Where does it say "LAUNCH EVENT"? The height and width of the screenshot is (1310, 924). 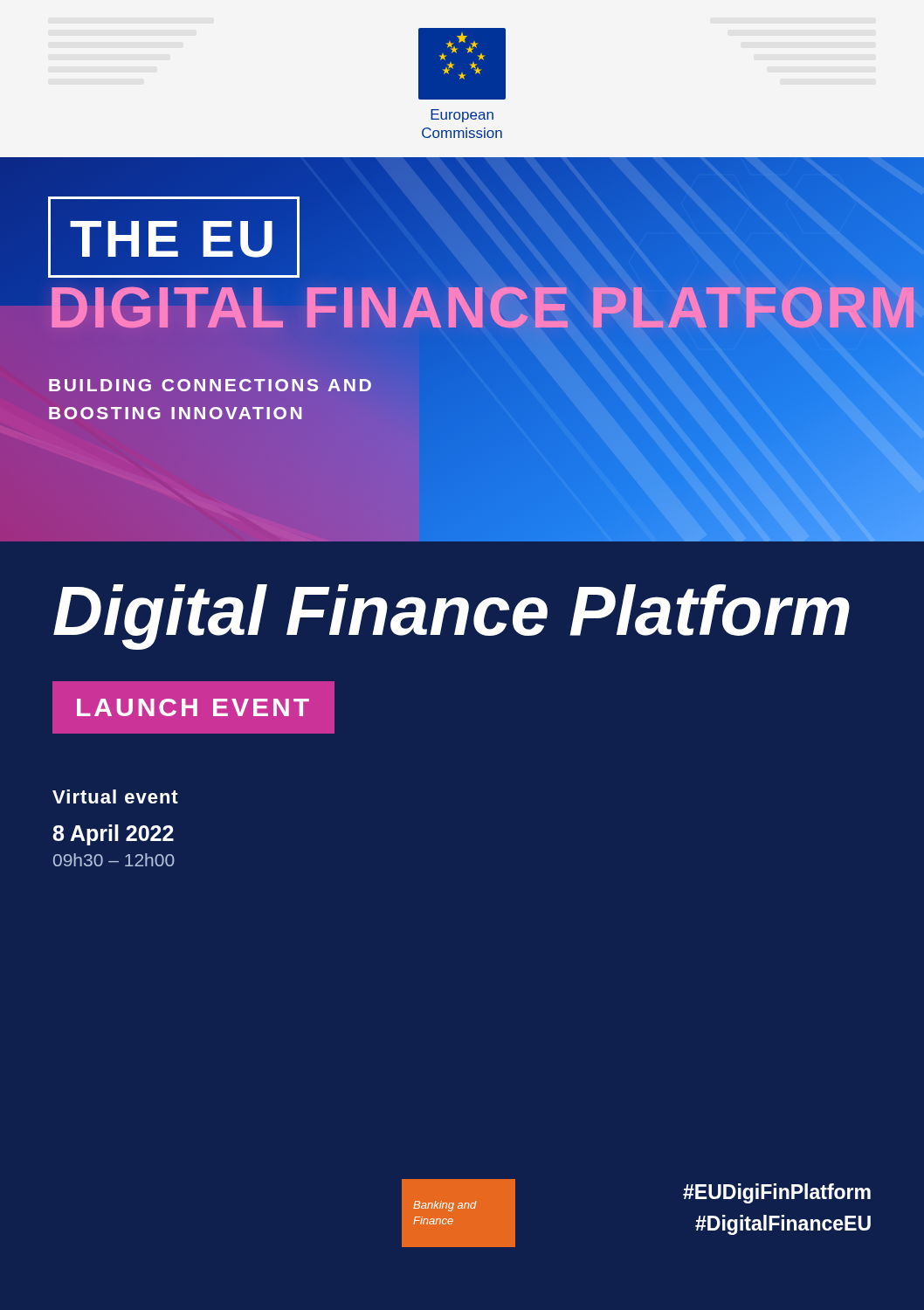tap(193, 707)
